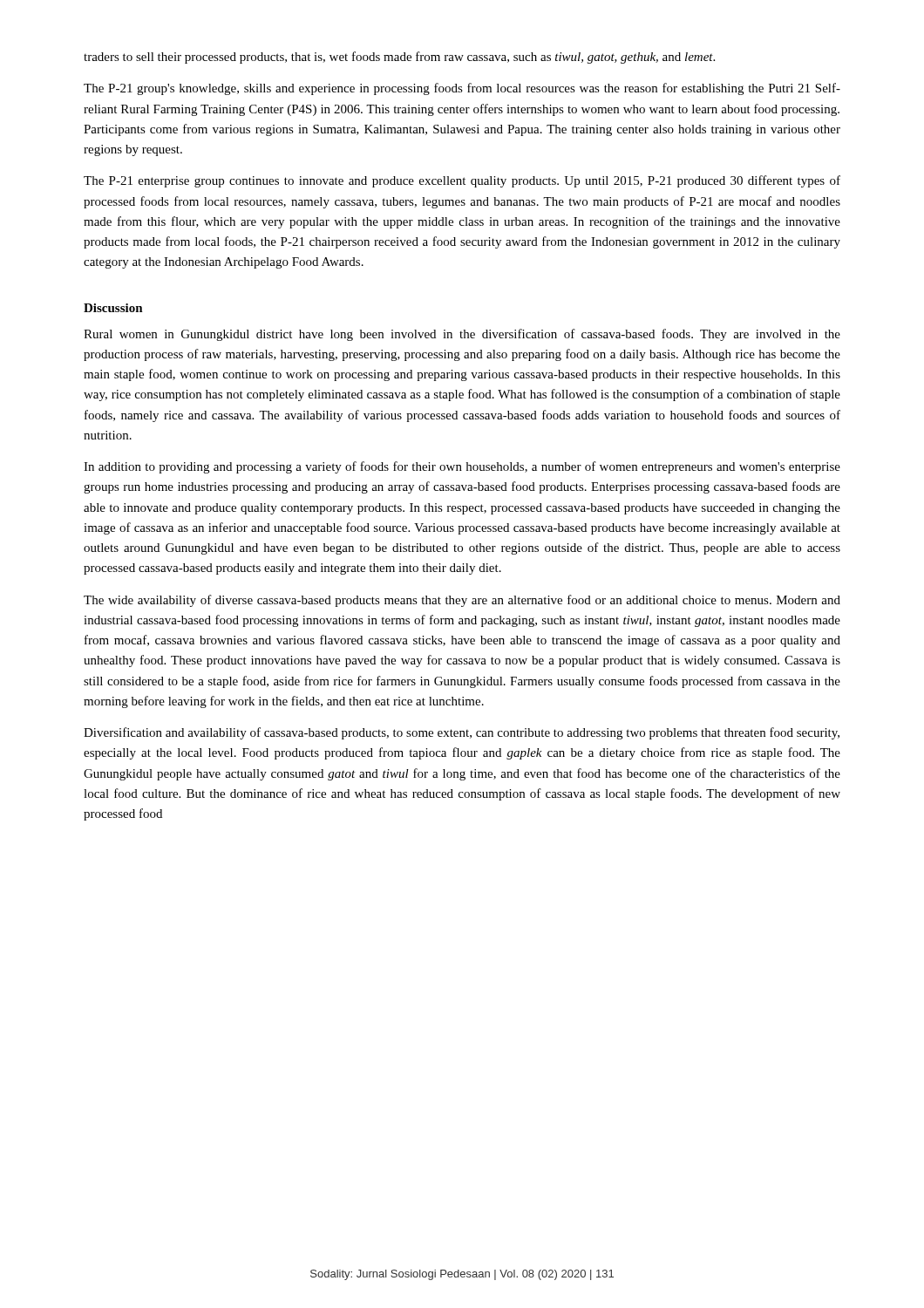Viewport: 924px width, 1308px height.
Task: Where is the passage that starts "The P-21 group's knowledge, skills and experience in"?
Action: click(x=462, y=119)
